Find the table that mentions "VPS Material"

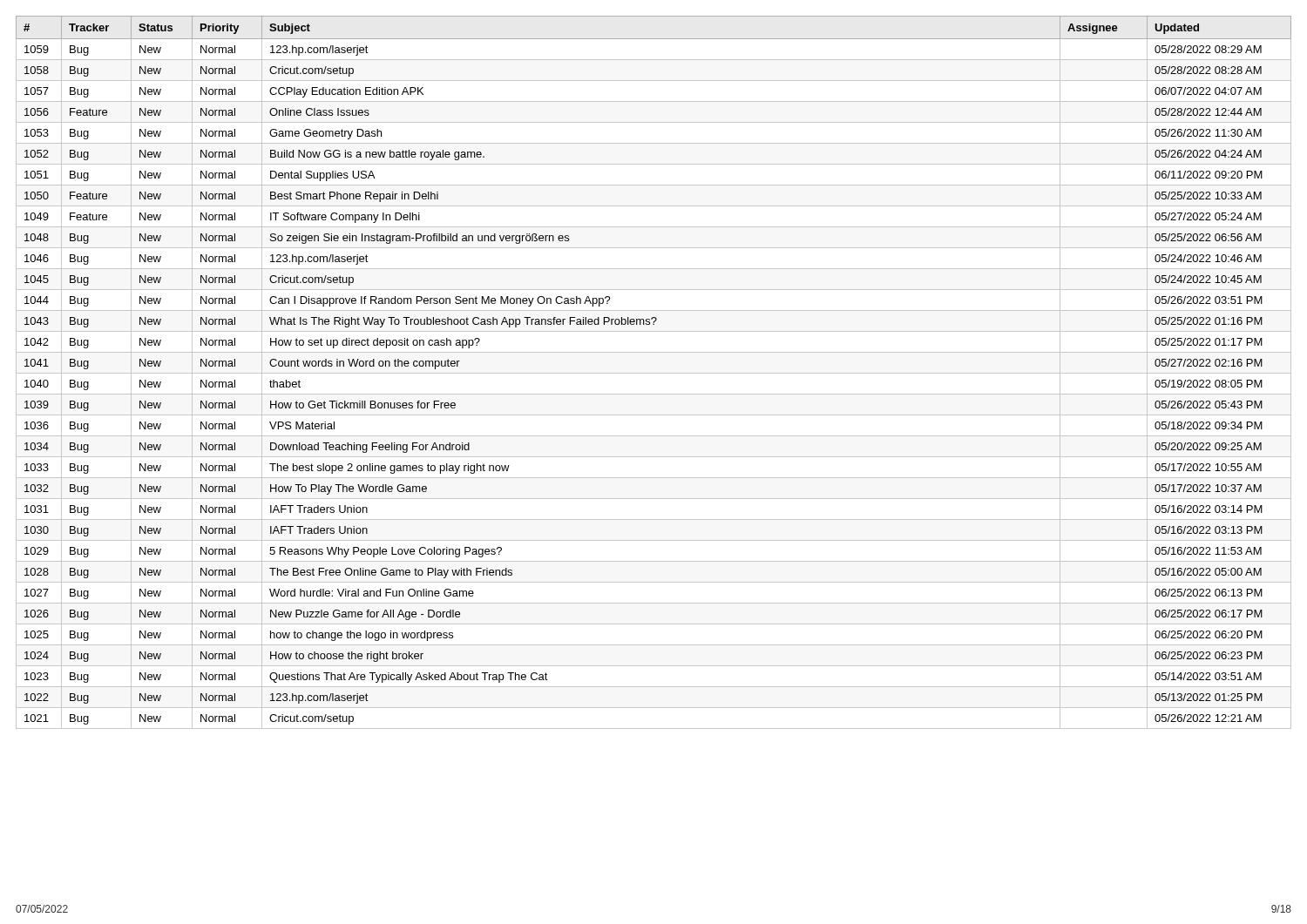pos(654,372)
